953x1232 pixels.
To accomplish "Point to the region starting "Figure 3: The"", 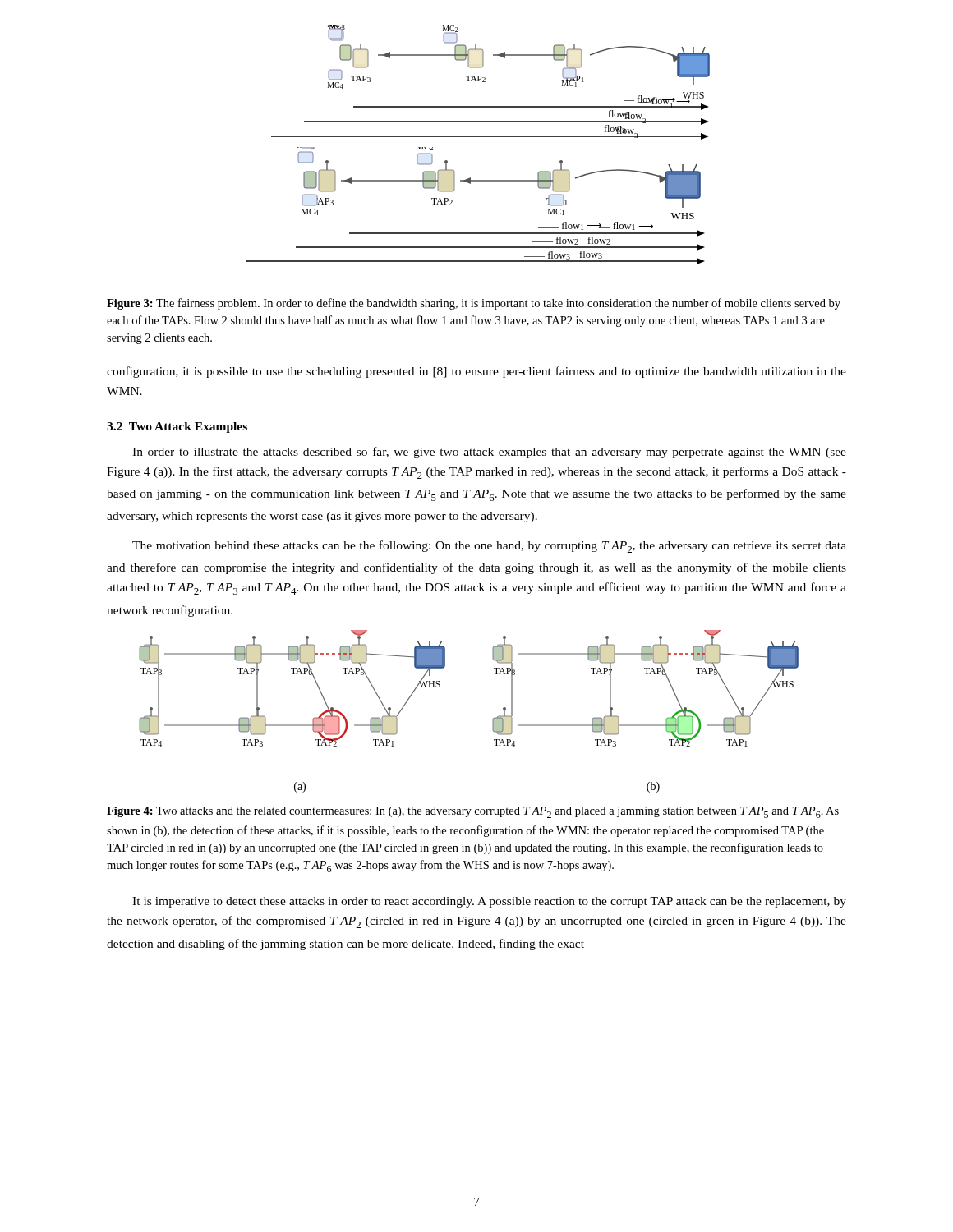I will tap(474, 320).
